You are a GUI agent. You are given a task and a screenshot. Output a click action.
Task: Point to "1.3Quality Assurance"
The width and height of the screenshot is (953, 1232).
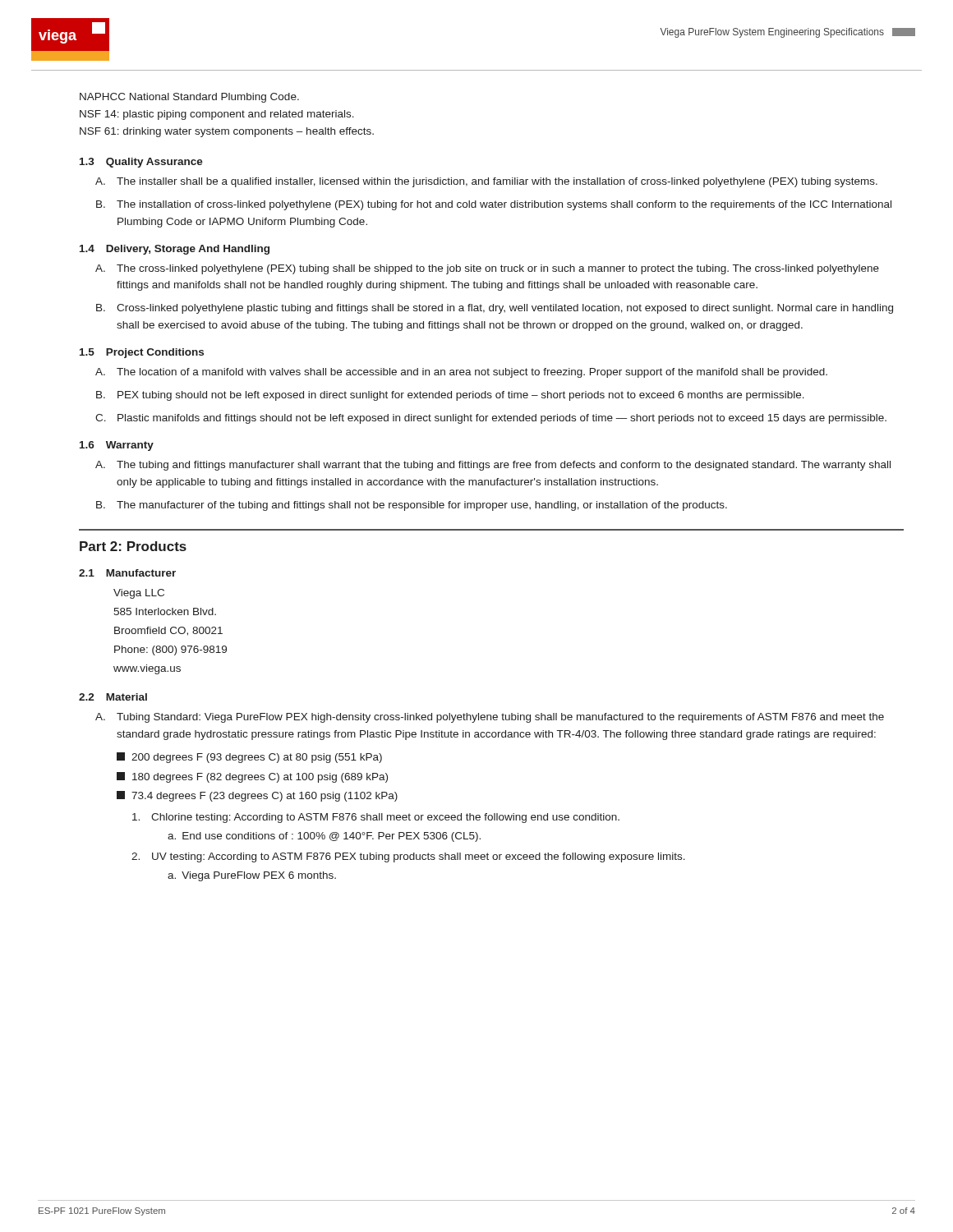coord(141,161)
